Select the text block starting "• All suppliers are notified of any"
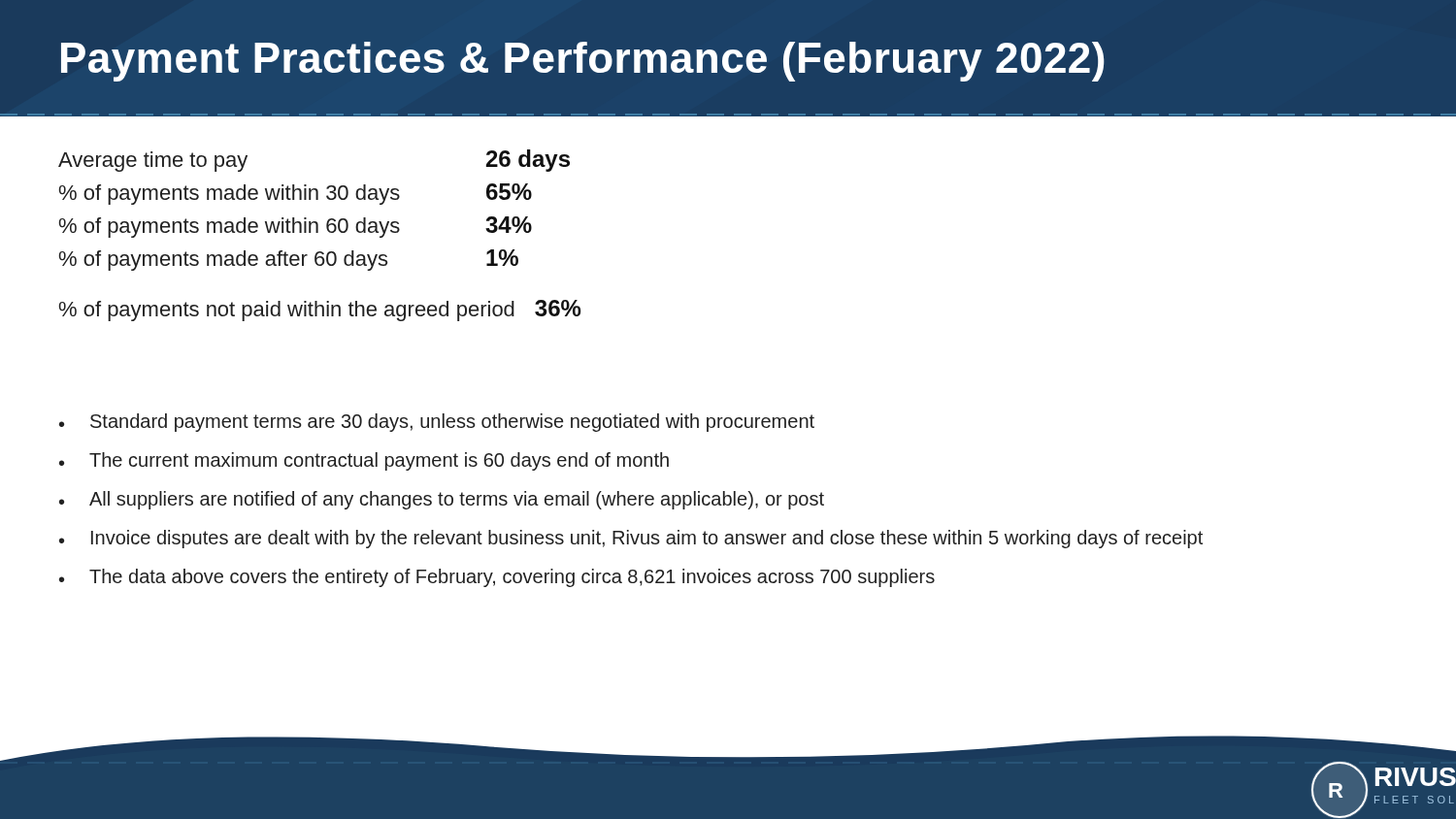 point(441,501)
